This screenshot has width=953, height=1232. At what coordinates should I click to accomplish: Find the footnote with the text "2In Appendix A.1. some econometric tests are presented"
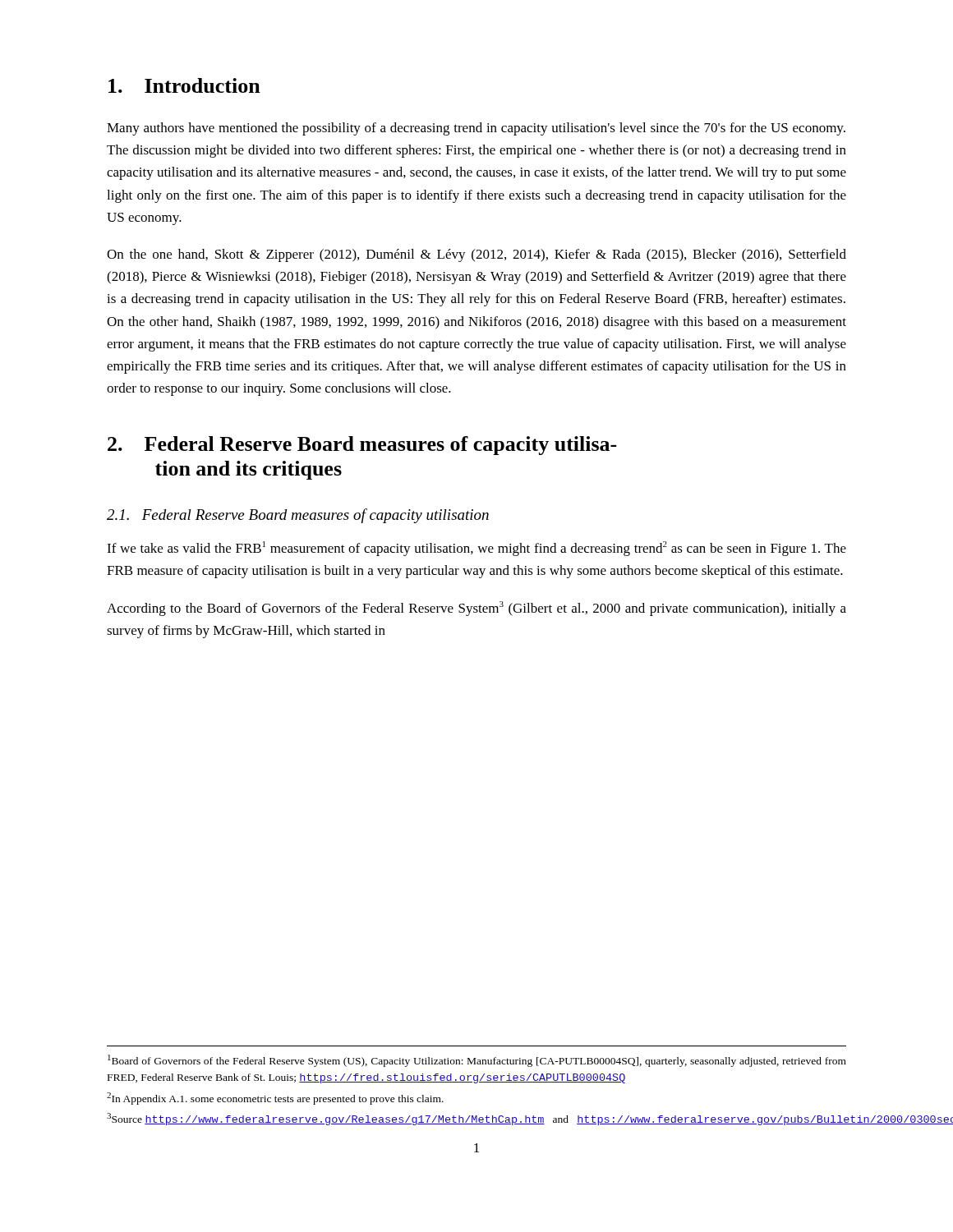pos(275,1099)
